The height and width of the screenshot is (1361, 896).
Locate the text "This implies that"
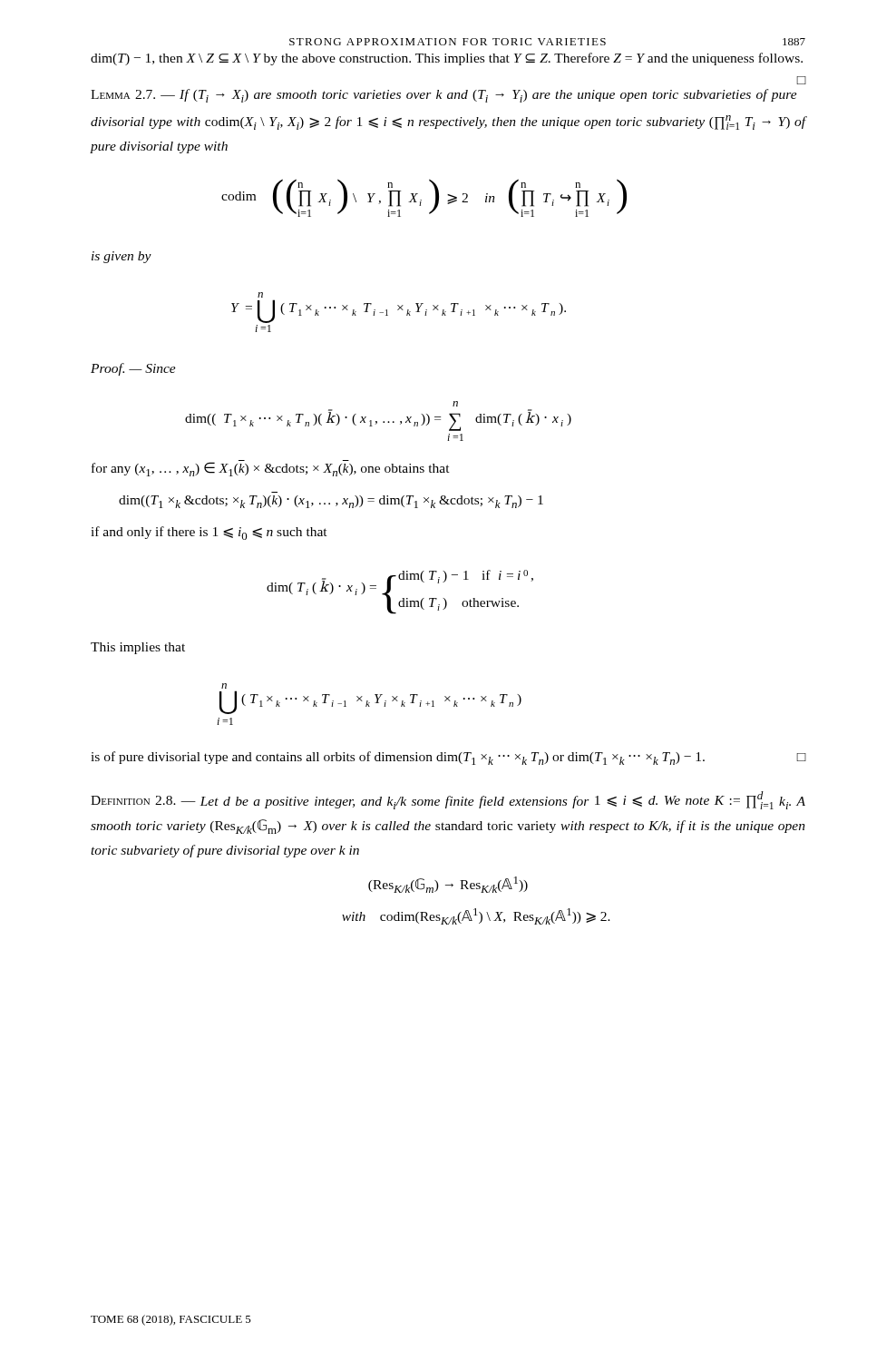pyautogui.click(x=138, y=646)
